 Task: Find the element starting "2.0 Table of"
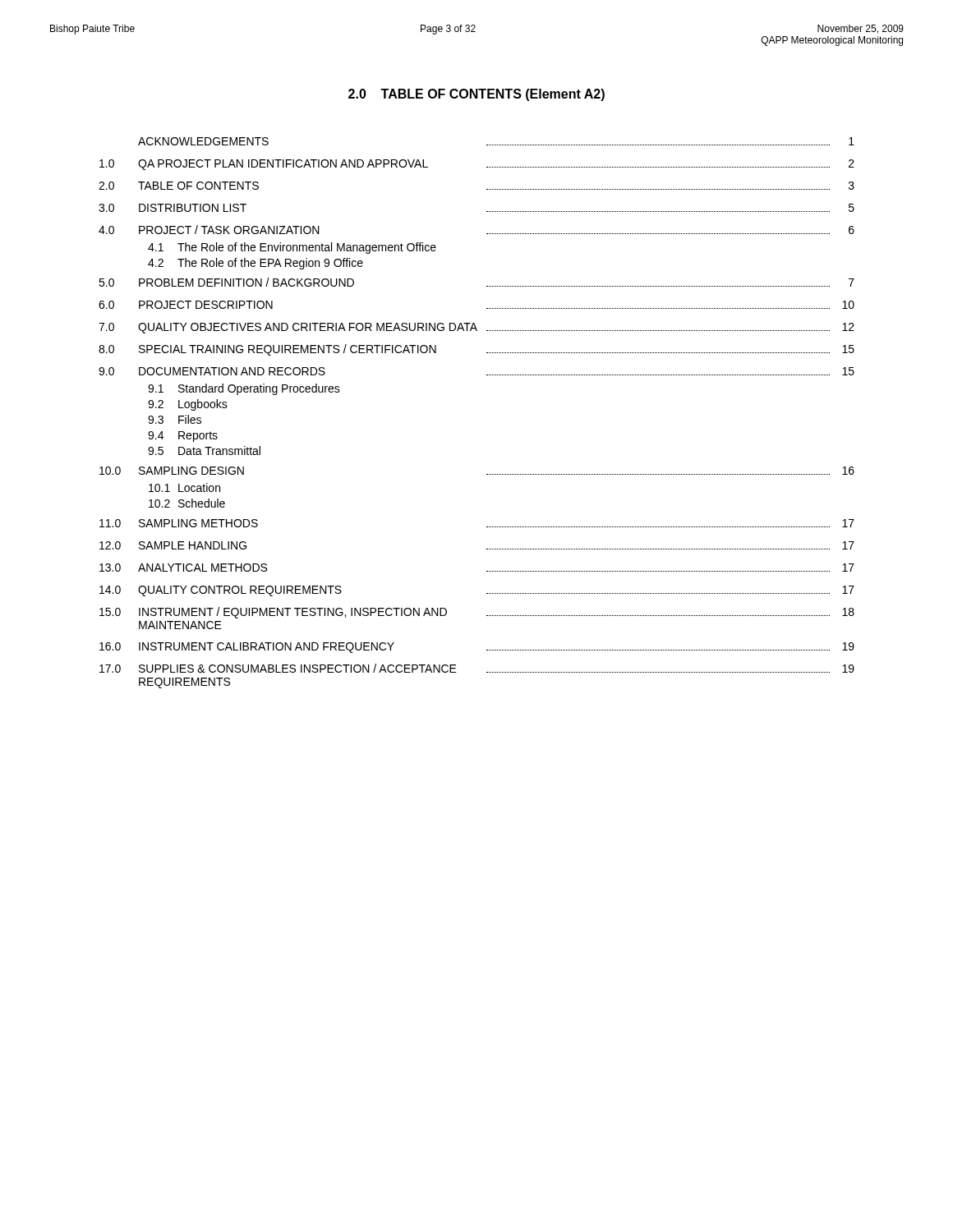(x=476, y=186)
